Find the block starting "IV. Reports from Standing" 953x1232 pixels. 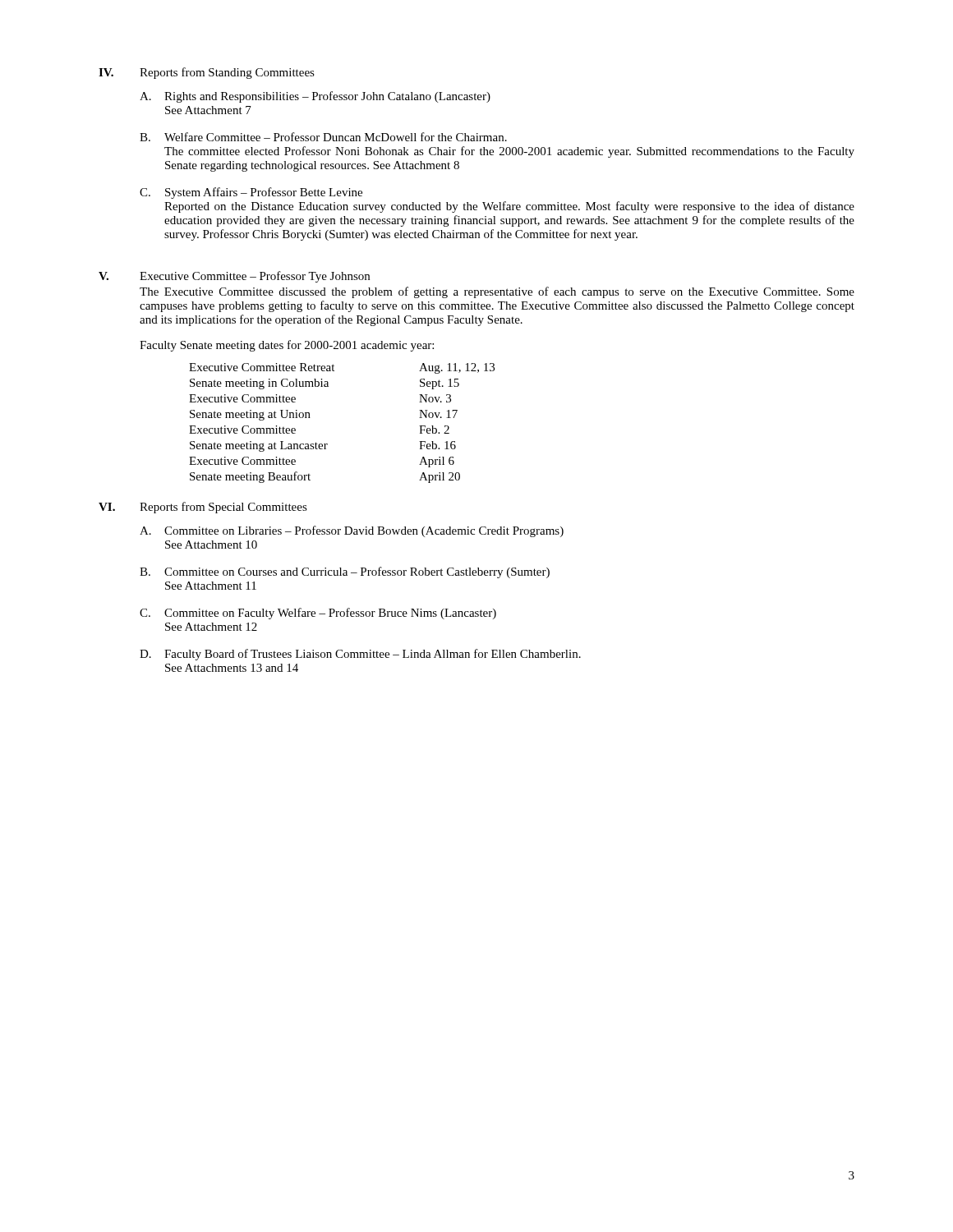pos(476,160)
